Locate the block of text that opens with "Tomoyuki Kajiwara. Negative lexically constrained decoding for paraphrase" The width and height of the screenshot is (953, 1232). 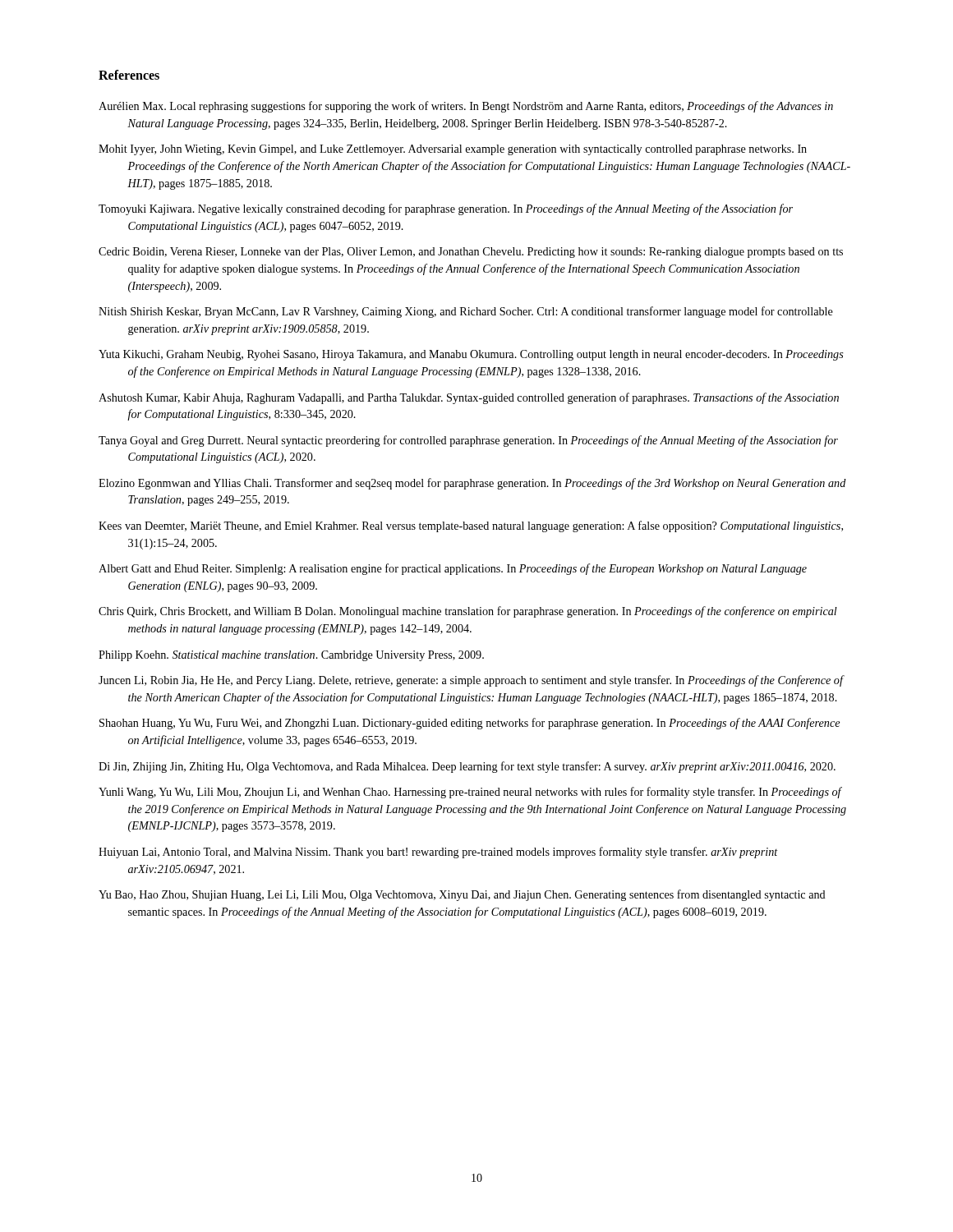pyautogui.click(x=446, y=217)
